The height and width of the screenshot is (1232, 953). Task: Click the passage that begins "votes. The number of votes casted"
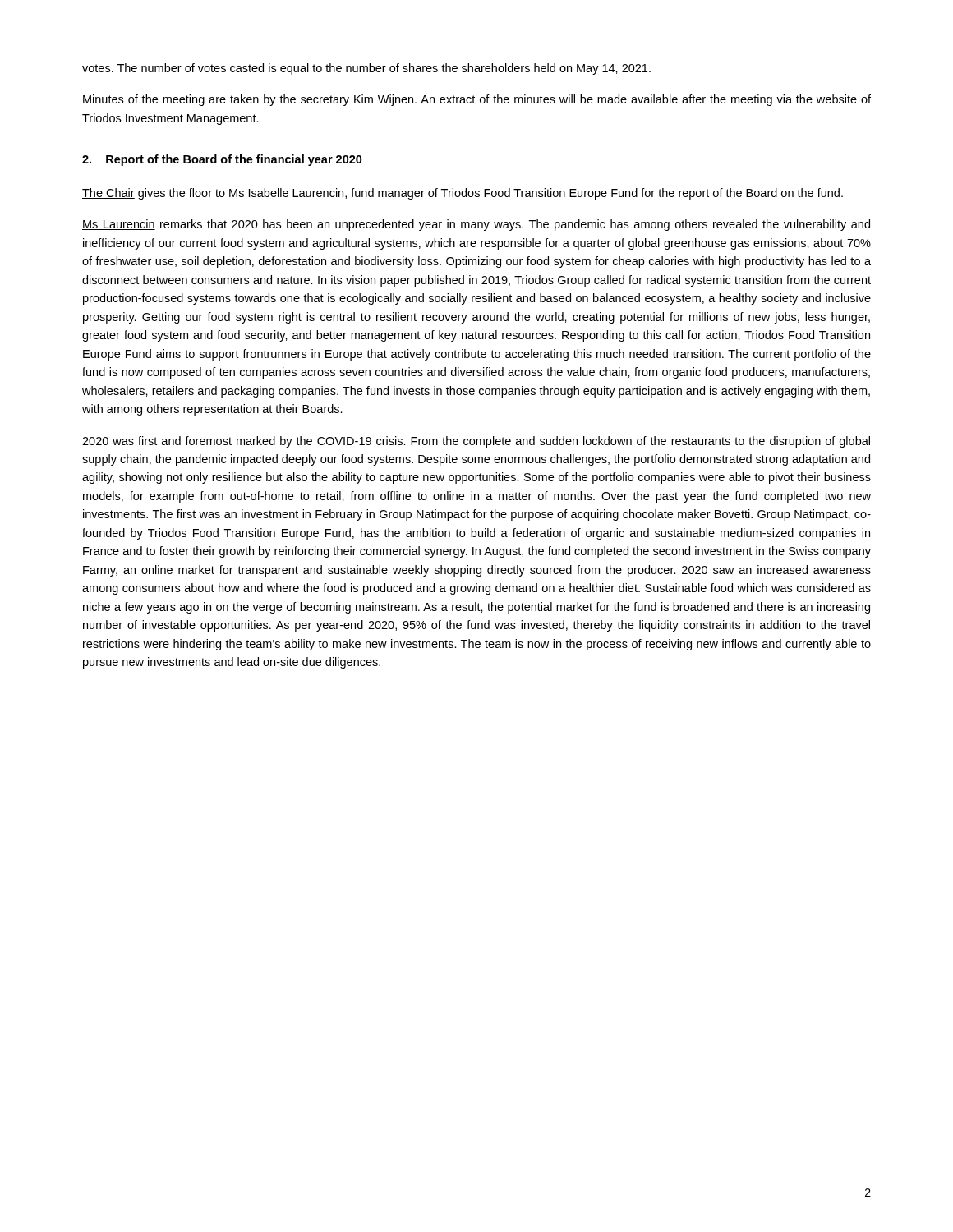[476, 68]
